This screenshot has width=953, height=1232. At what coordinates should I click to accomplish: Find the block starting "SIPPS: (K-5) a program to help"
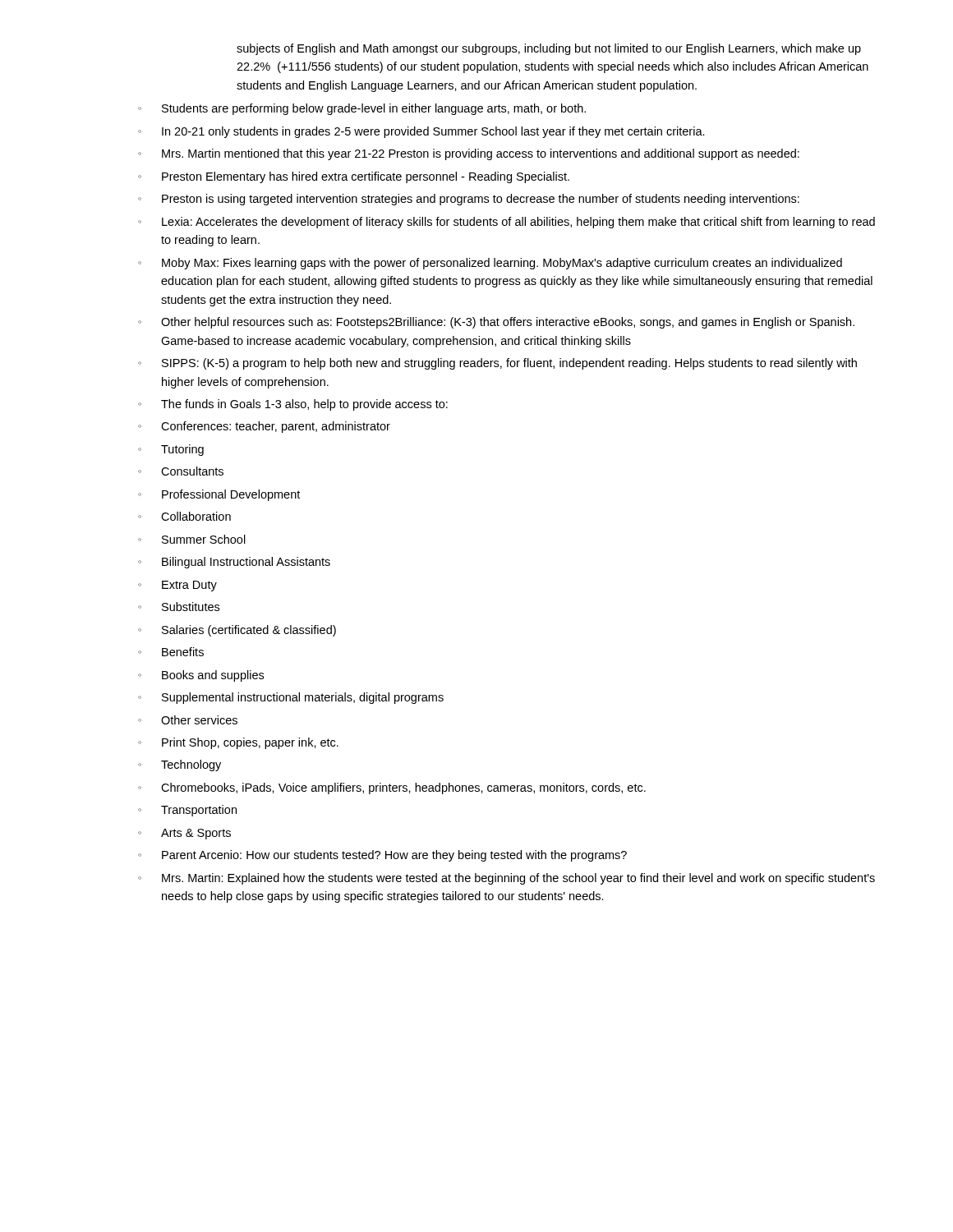coord(509,372)
